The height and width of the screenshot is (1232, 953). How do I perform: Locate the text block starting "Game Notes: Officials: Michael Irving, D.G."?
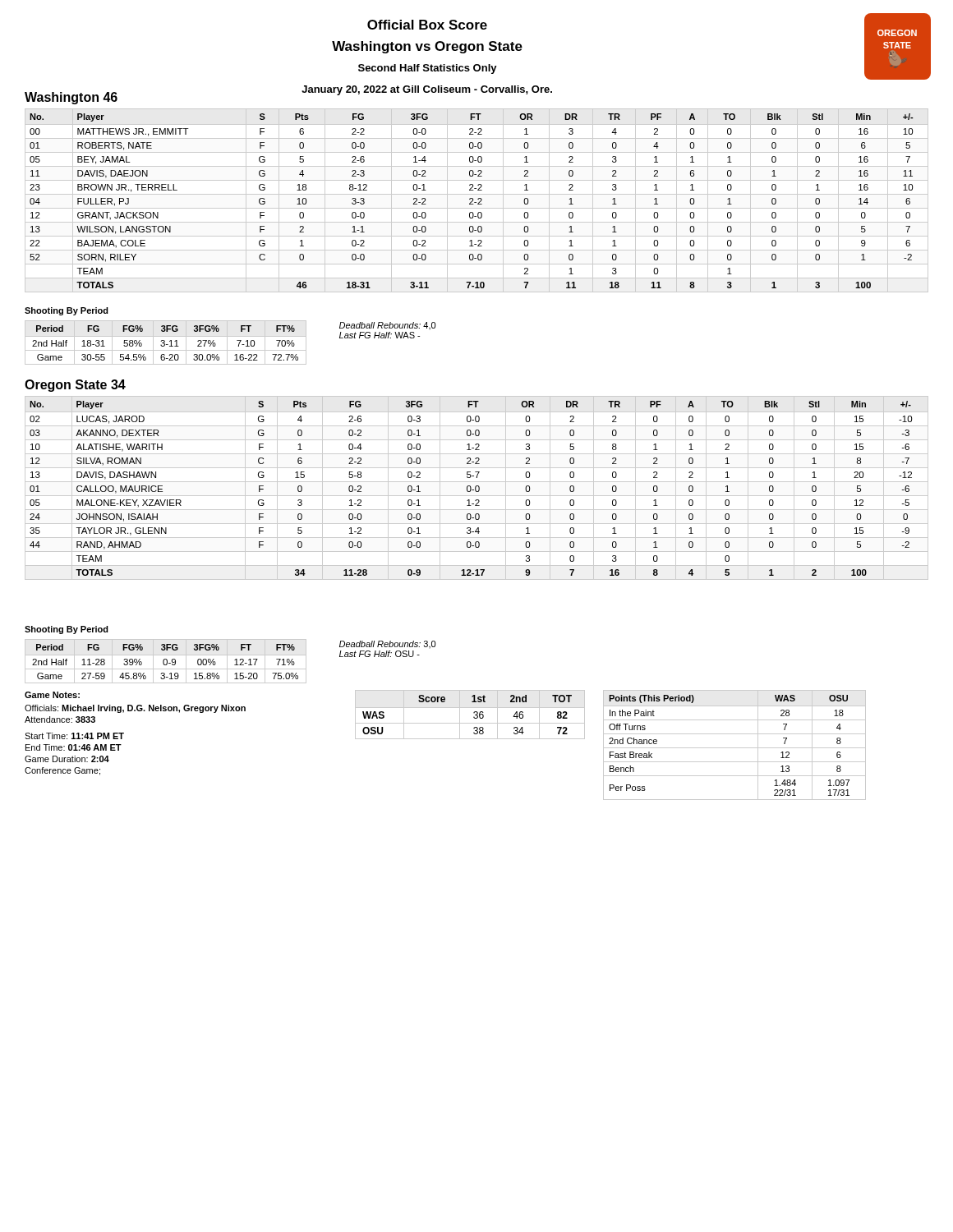tap(52, 695)
